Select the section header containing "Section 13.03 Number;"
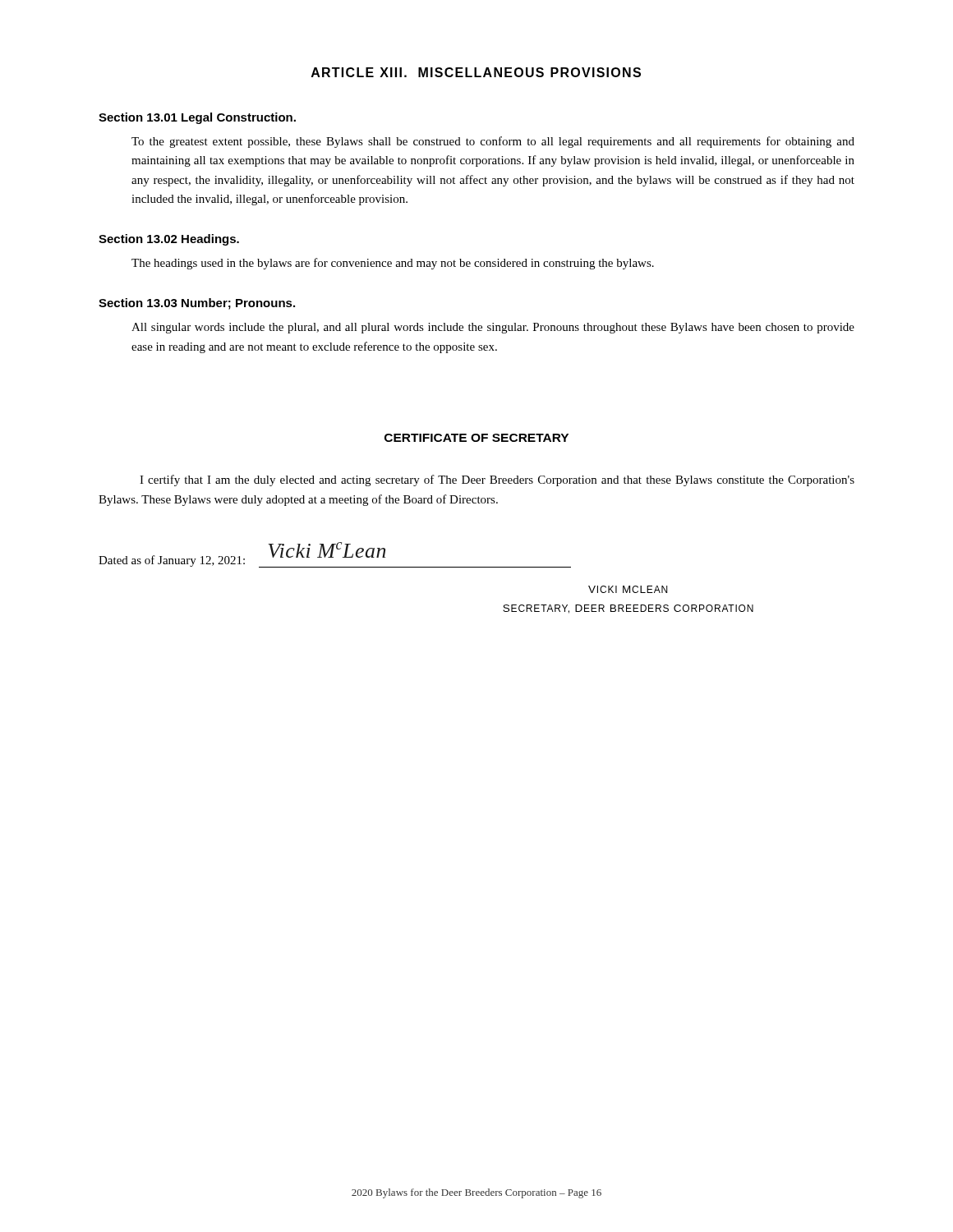This screenshot has height=1232, width=953. [197, 303]
